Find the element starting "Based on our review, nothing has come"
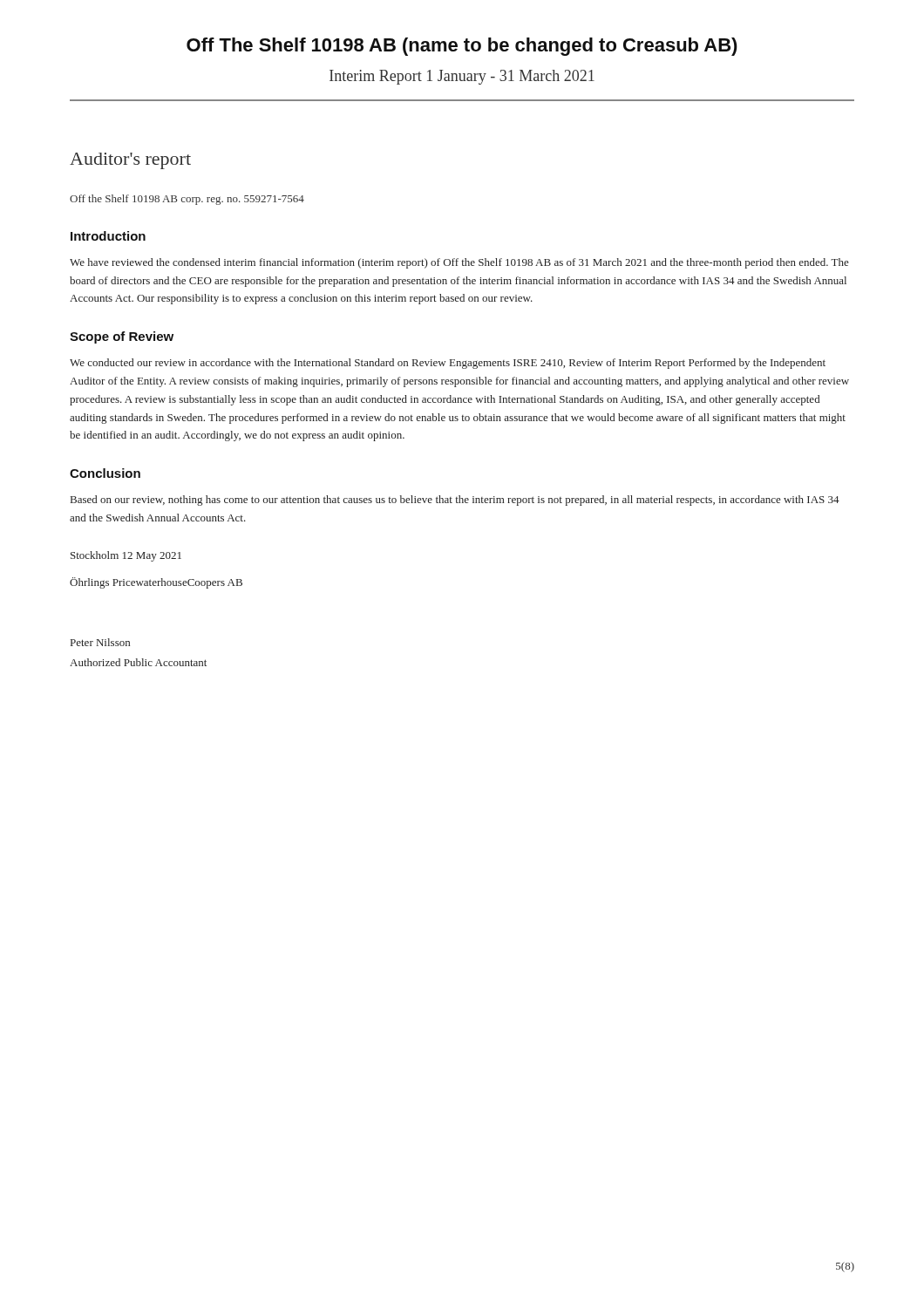 click(x=454, y=508)
